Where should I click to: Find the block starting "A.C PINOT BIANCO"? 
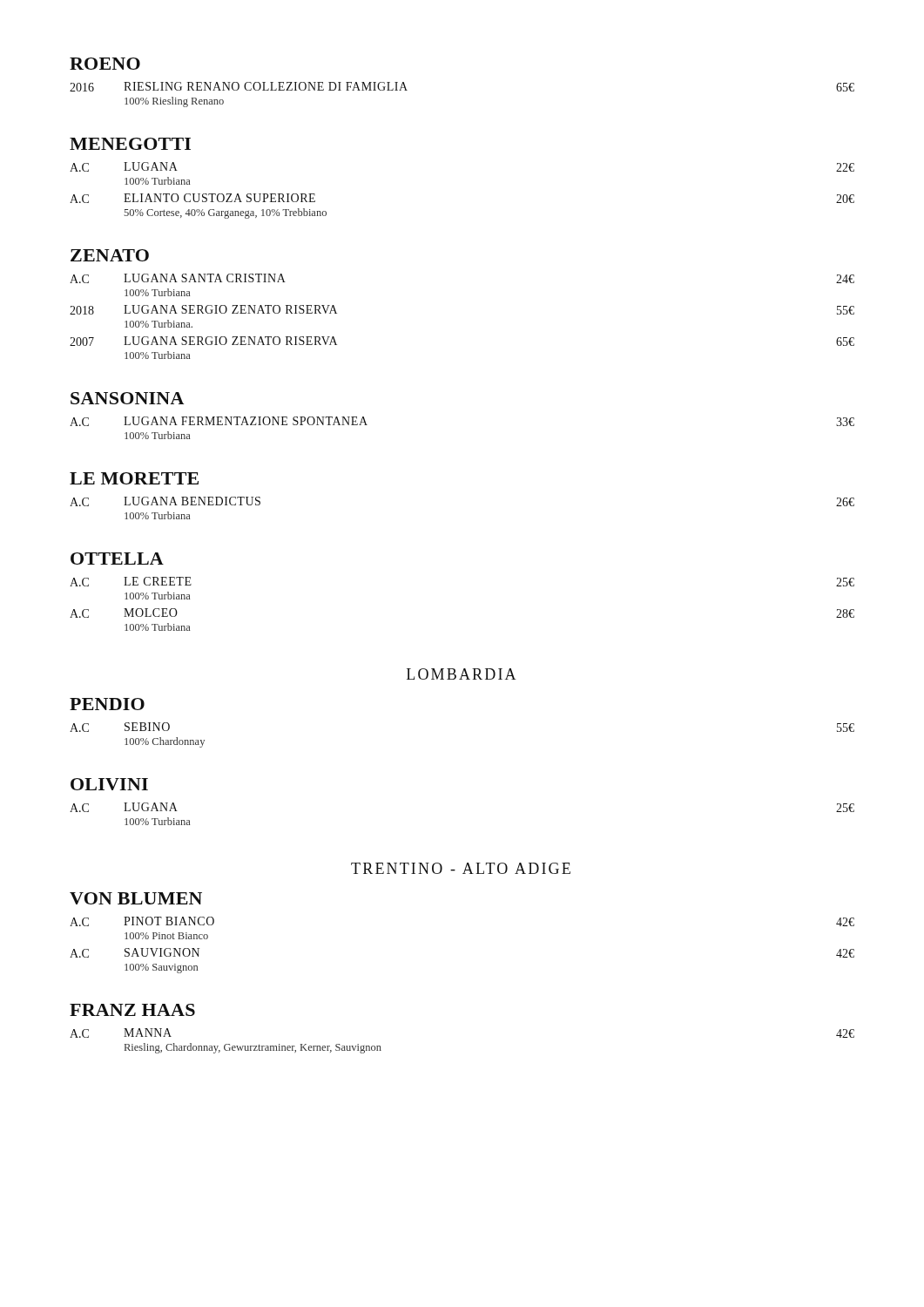(74, 921)
